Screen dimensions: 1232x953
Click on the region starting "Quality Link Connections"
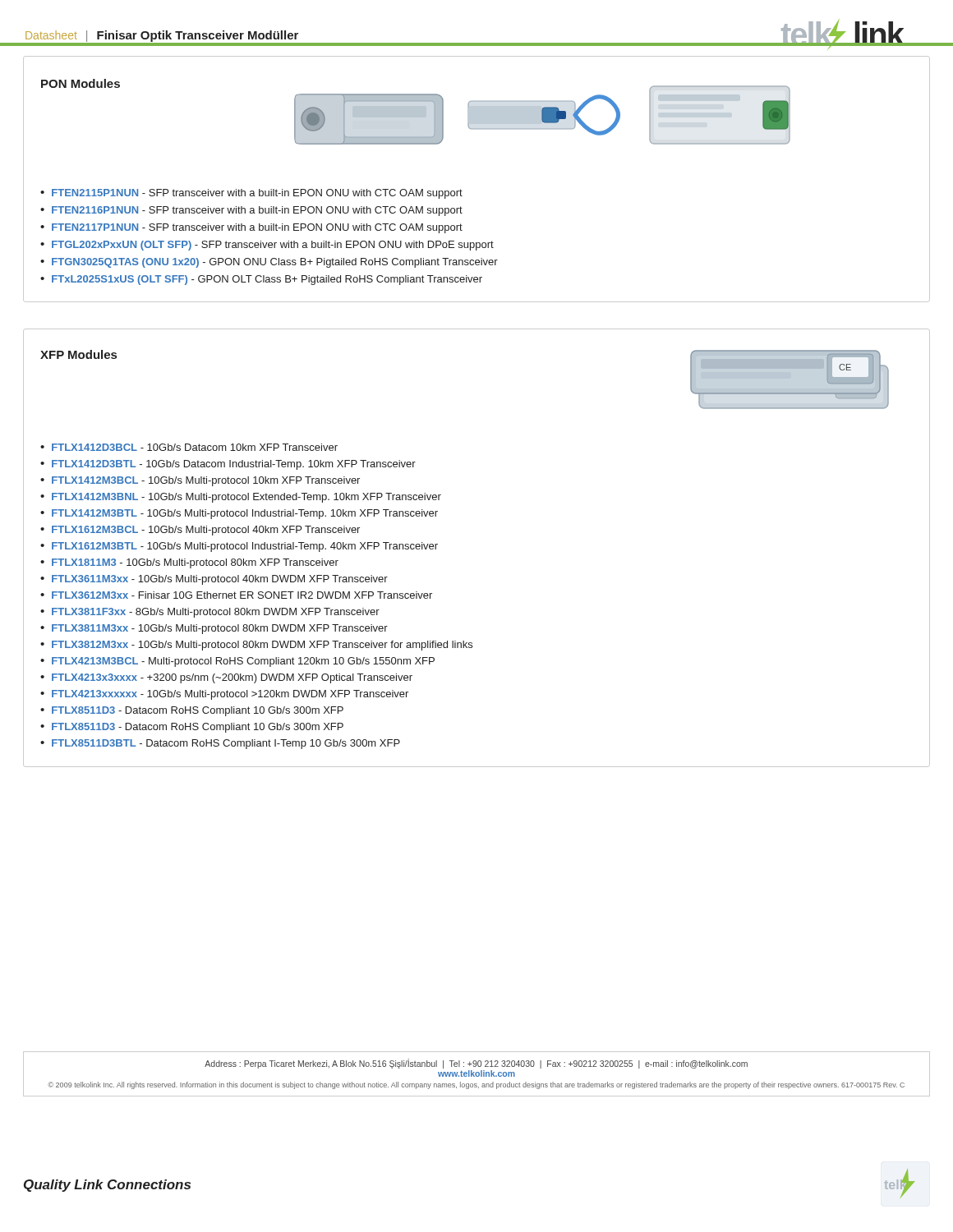click(x=107, y=1185)
